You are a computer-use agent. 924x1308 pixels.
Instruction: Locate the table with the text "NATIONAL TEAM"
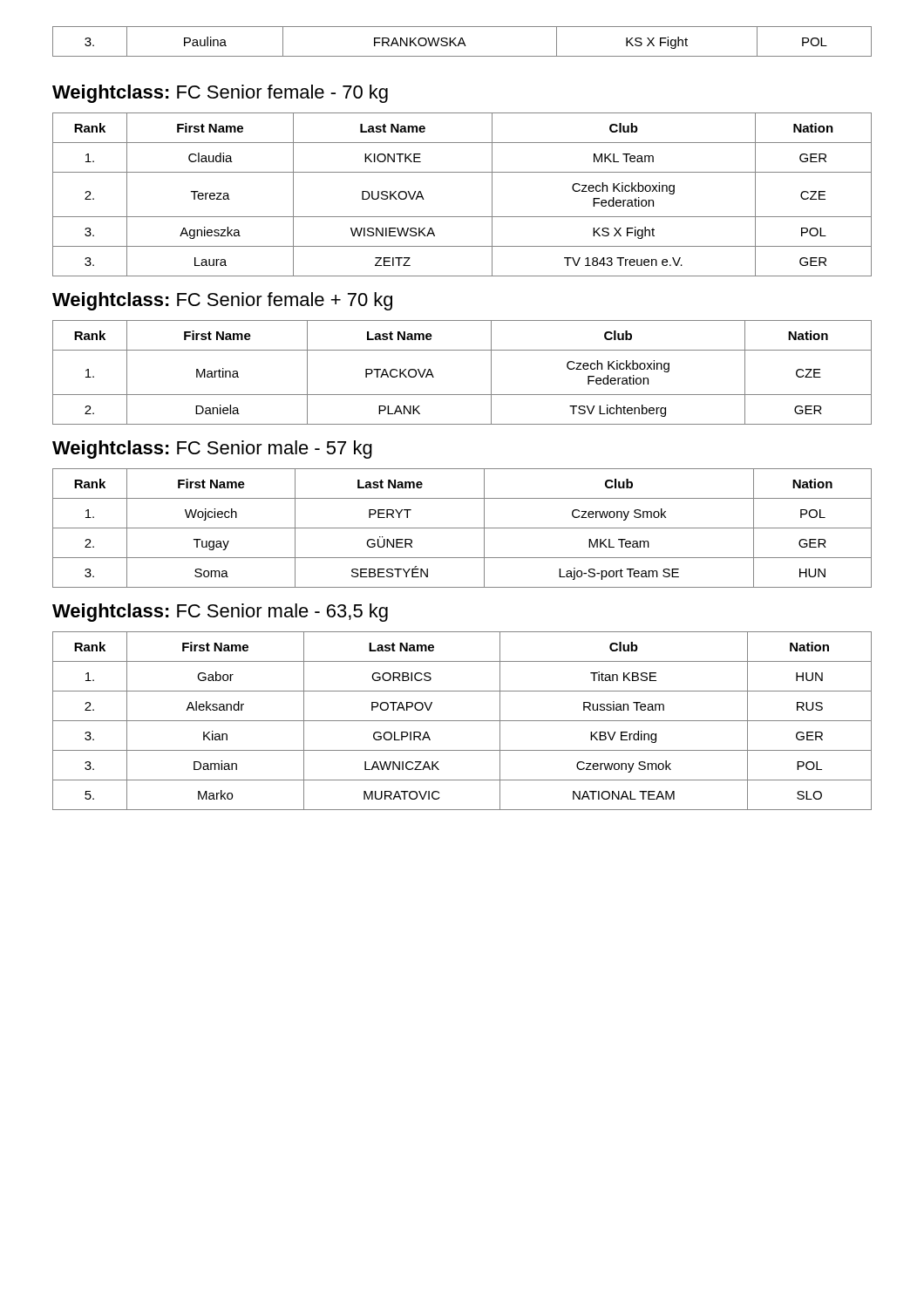click(x=462, y=721)
